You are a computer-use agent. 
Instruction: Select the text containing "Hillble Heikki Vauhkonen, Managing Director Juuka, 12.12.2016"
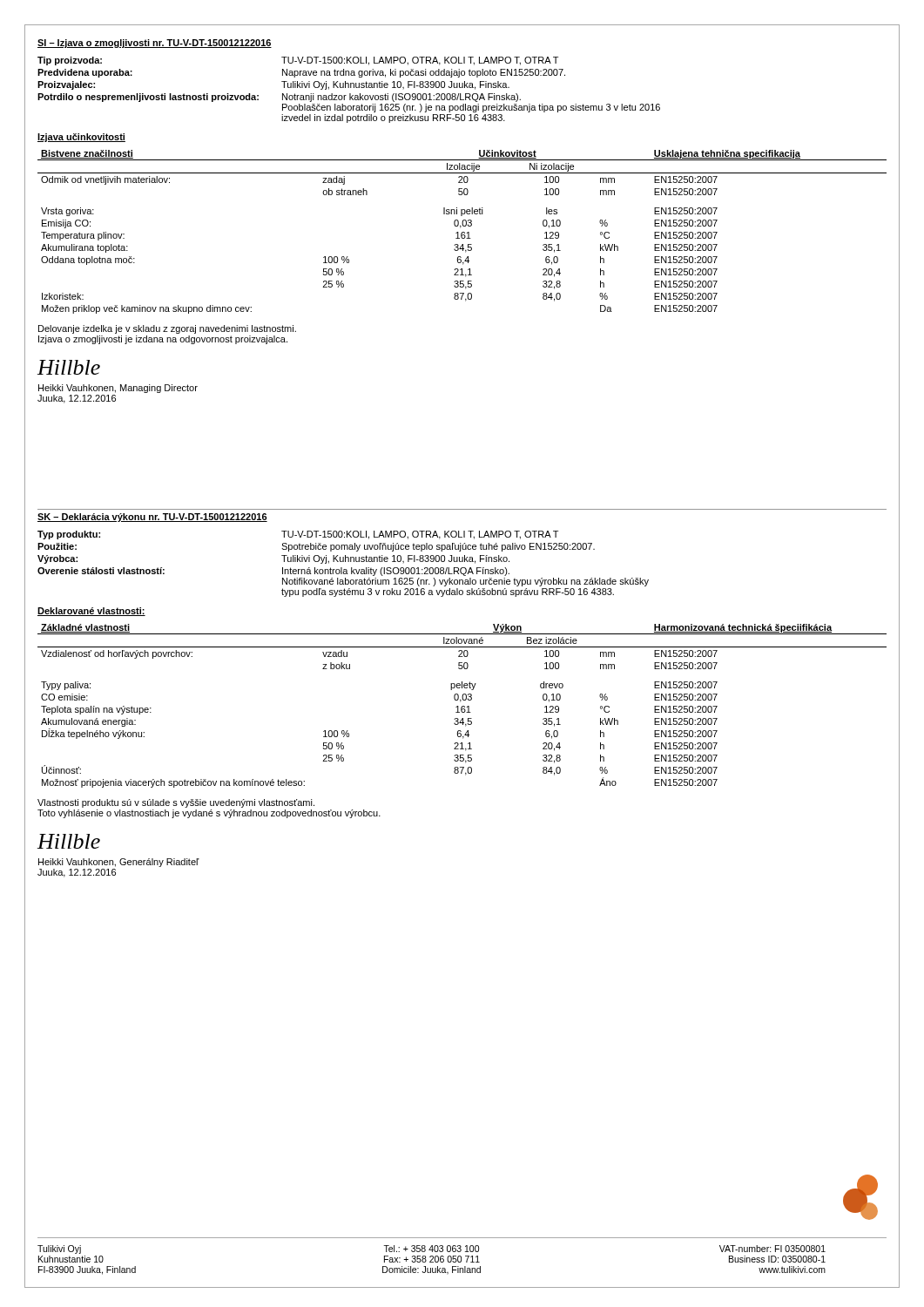(x=69, y=367)
